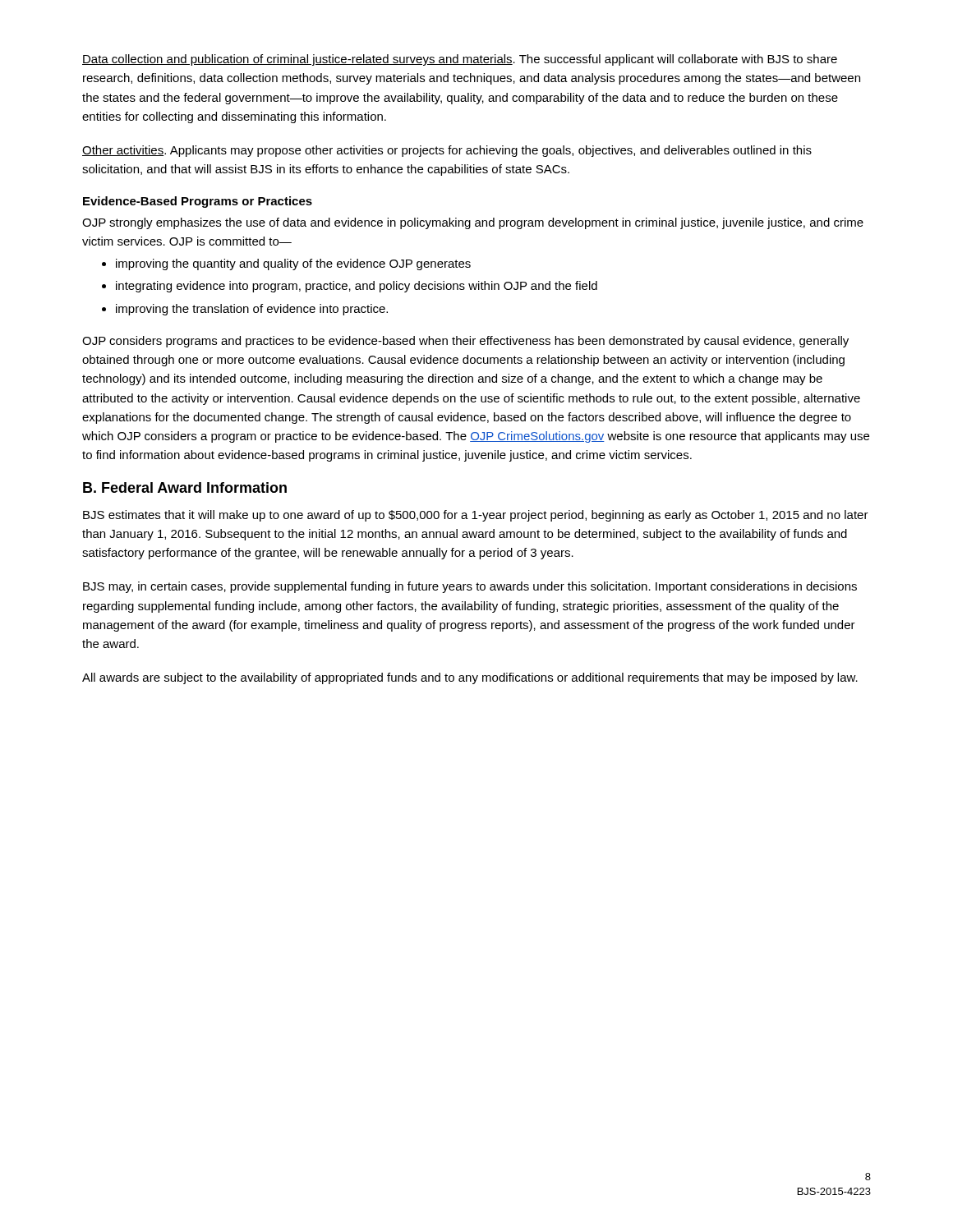Viewport: 953px width, 1232px height.
Task: Where is the passage that starts "BJS estimates that it"?
Action: pyautogui.click(x=475, y=533)
